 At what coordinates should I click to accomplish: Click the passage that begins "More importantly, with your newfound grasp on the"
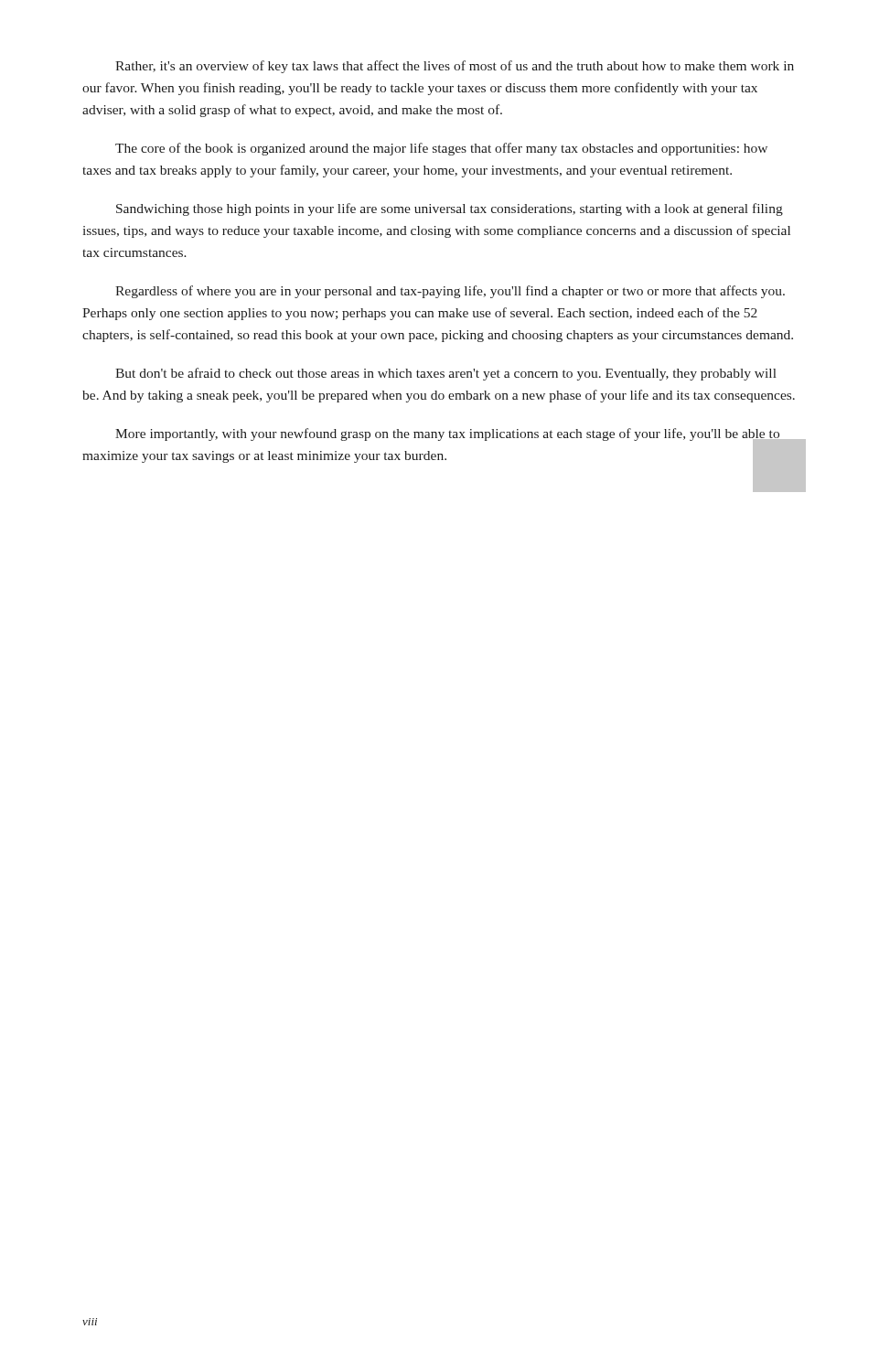pos(440,446)
